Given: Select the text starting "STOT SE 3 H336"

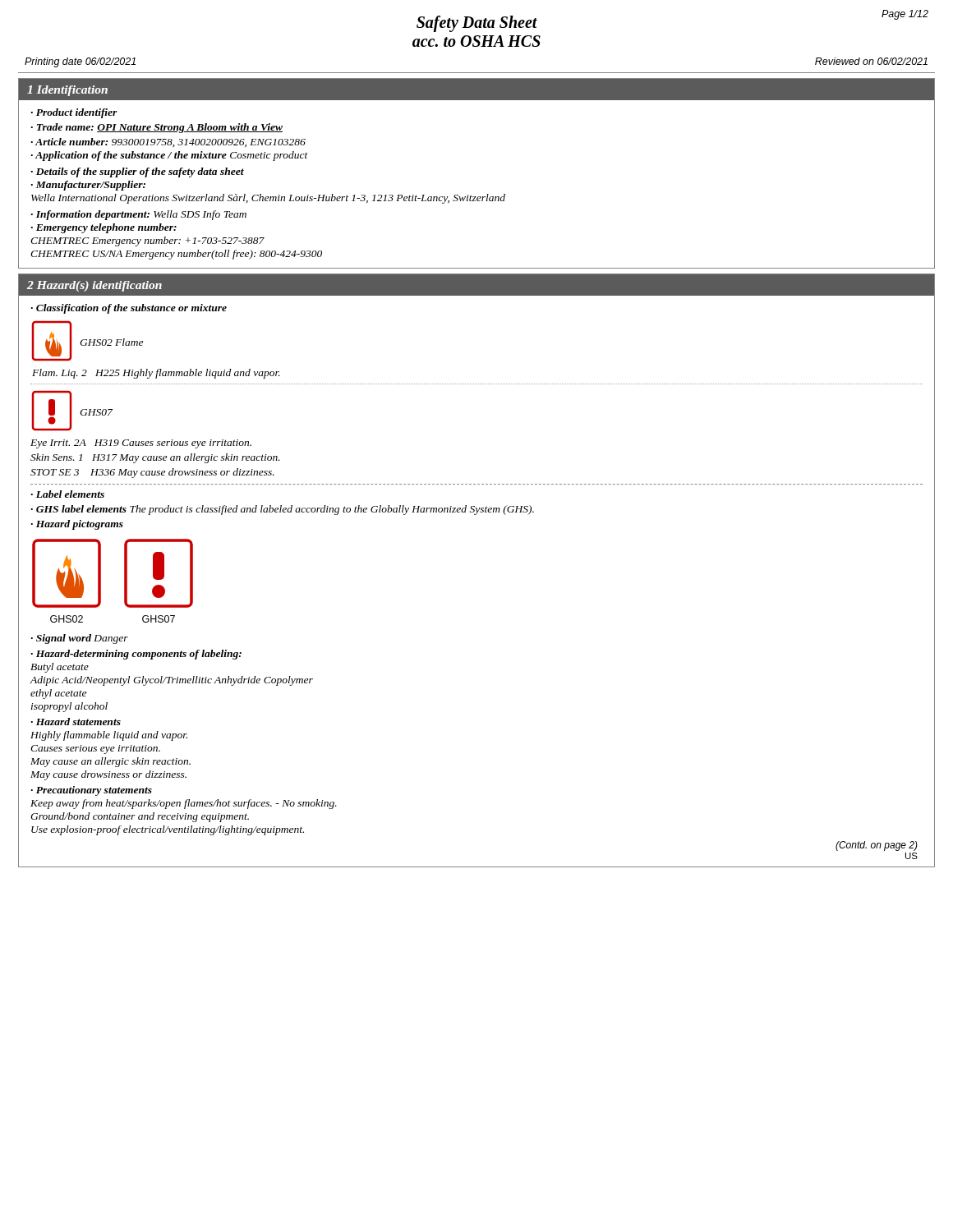Looking at the screenshot, I should pos(153,472).
